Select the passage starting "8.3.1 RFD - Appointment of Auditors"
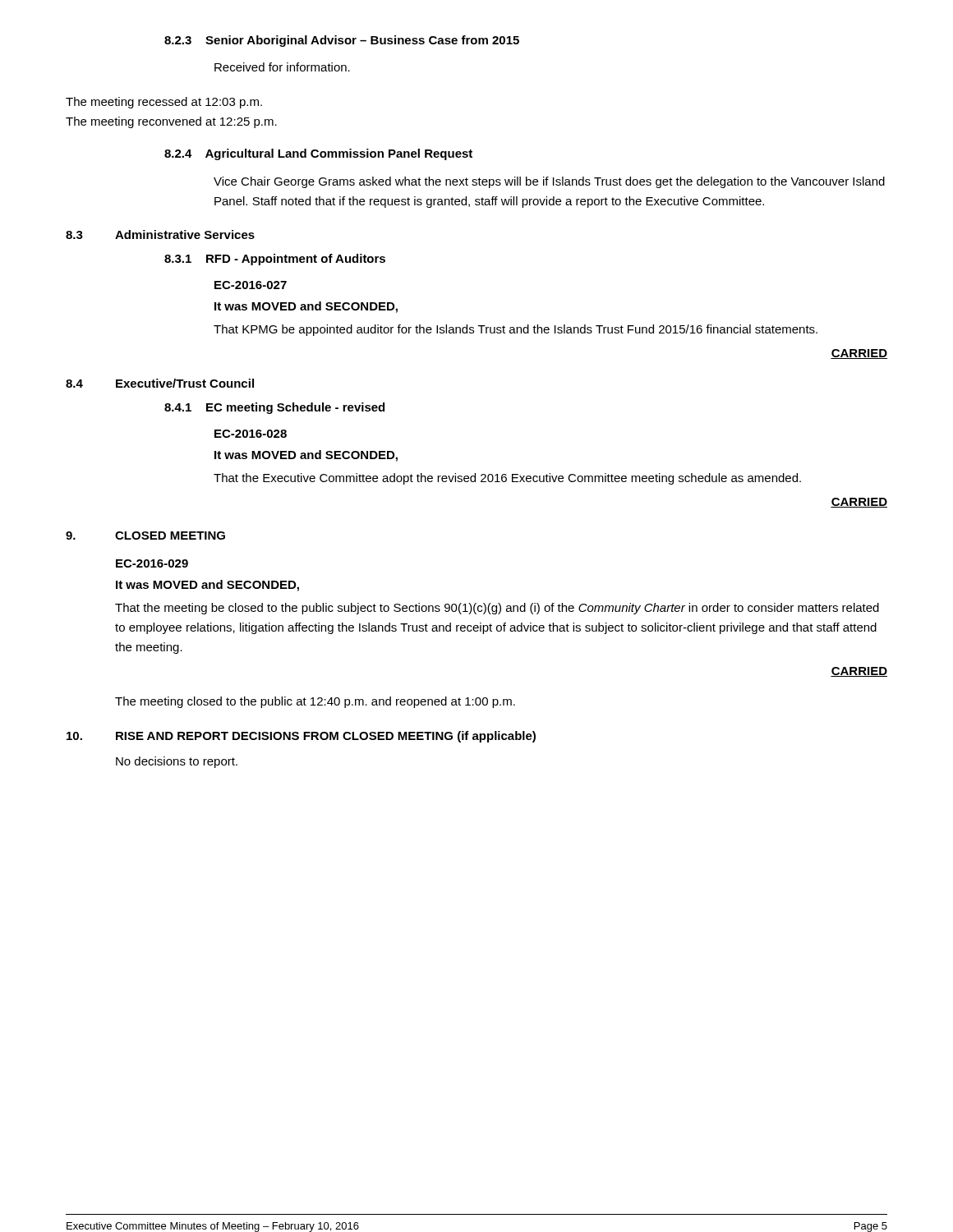The height and width of the screenshot is (1232, 953). click(x=275, y=258)
